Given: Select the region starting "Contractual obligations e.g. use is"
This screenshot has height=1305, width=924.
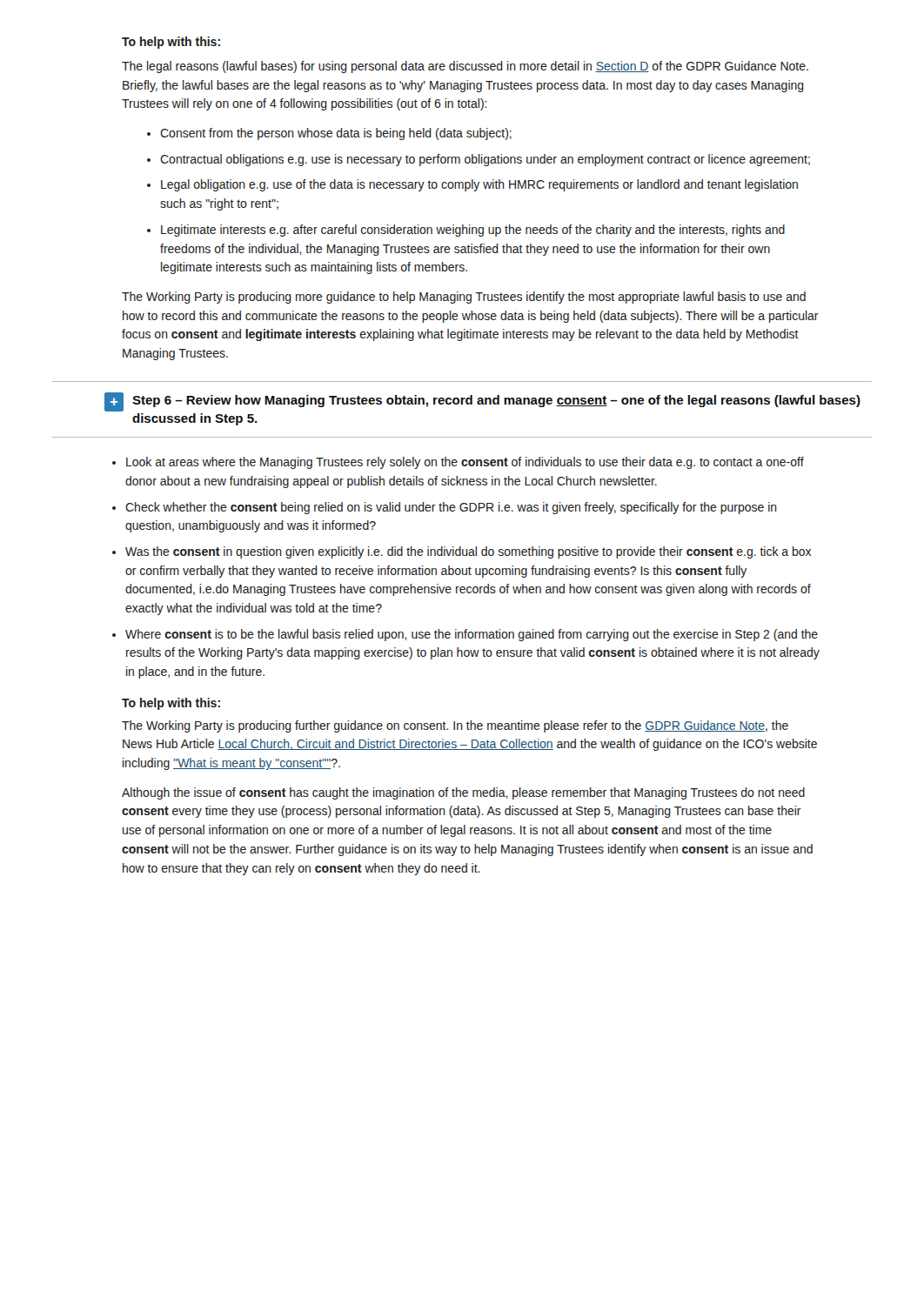Looking at the screenshot, I should [479, 160].
